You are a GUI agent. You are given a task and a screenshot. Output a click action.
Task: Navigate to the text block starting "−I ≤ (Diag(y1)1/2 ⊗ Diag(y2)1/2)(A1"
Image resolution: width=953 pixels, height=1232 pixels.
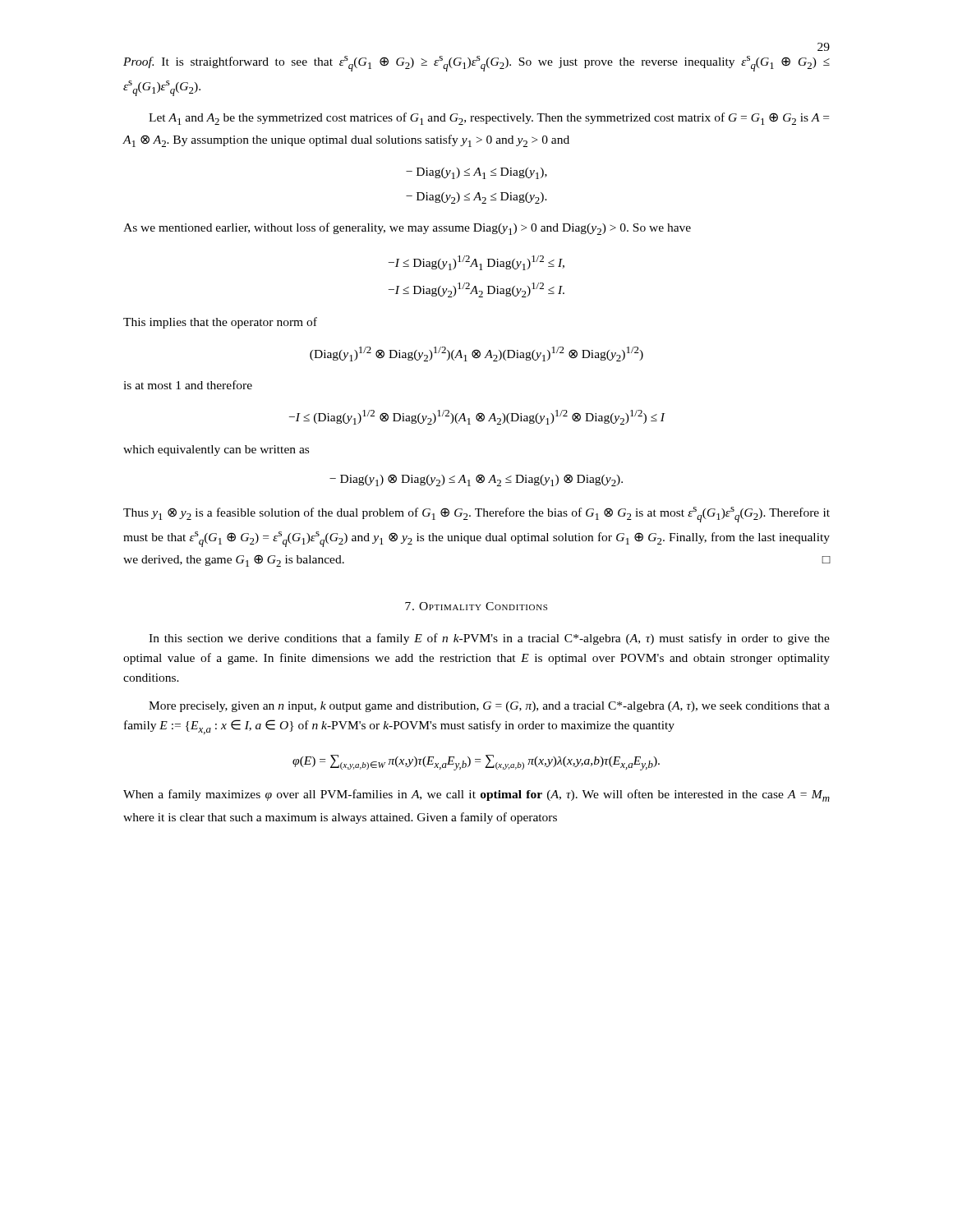click(x=476, y=417)
